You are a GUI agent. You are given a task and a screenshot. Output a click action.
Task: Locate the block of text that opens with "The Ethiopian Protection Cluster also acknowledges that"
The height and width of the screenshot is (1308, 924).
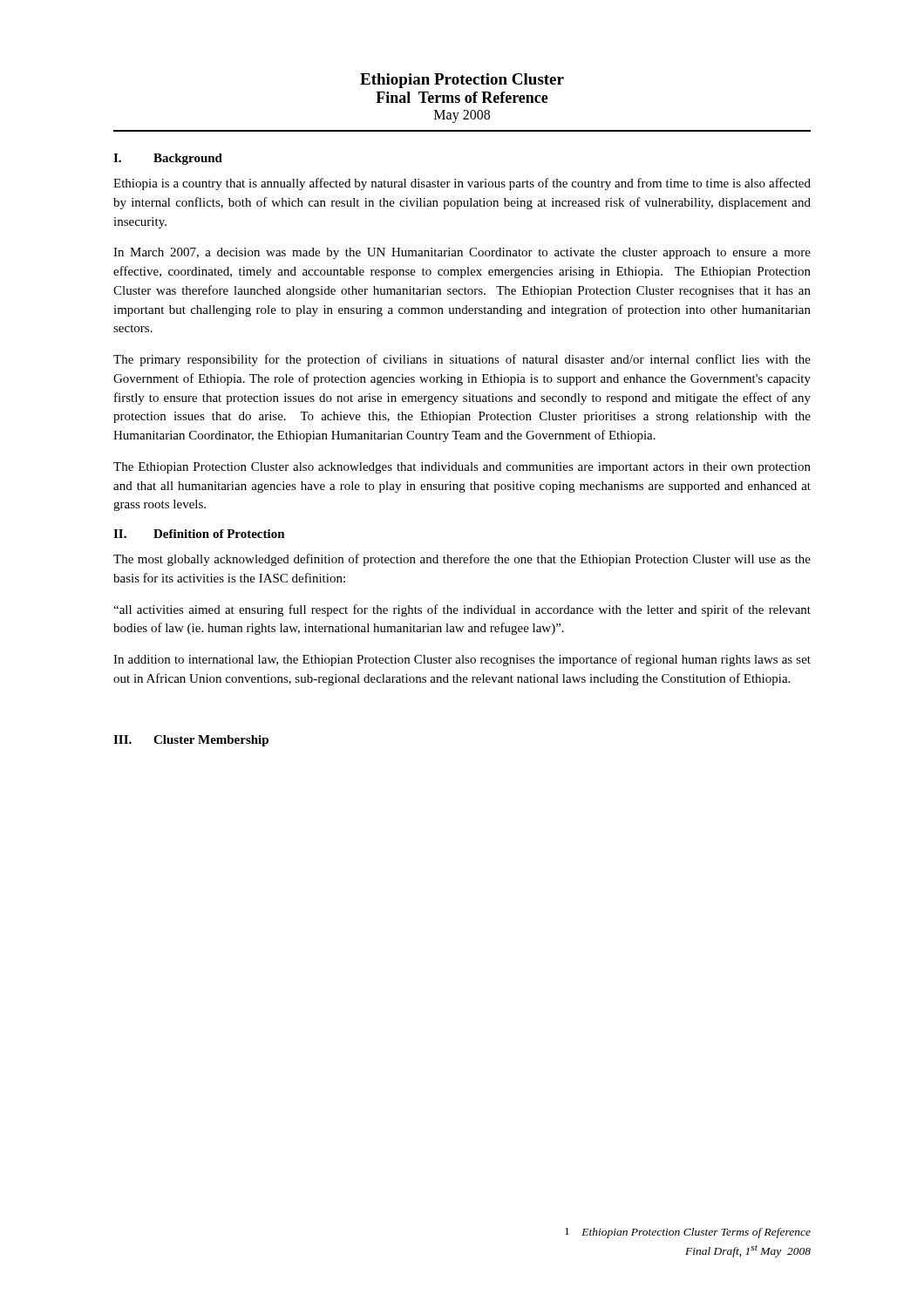pos(462,485)
